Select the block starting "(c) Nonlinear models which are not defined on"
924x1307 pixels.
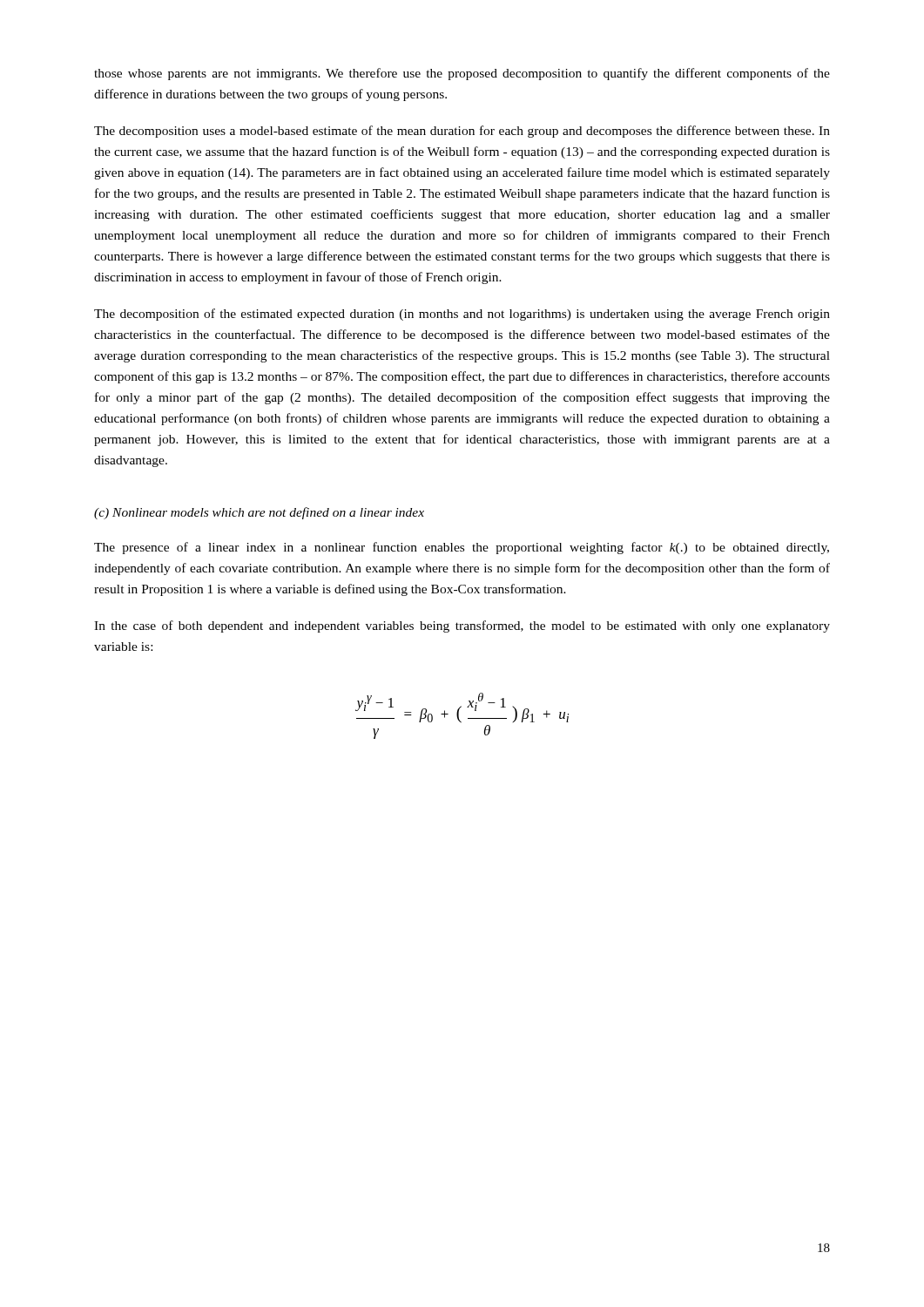pyautogui.click(x=259, y=512)
